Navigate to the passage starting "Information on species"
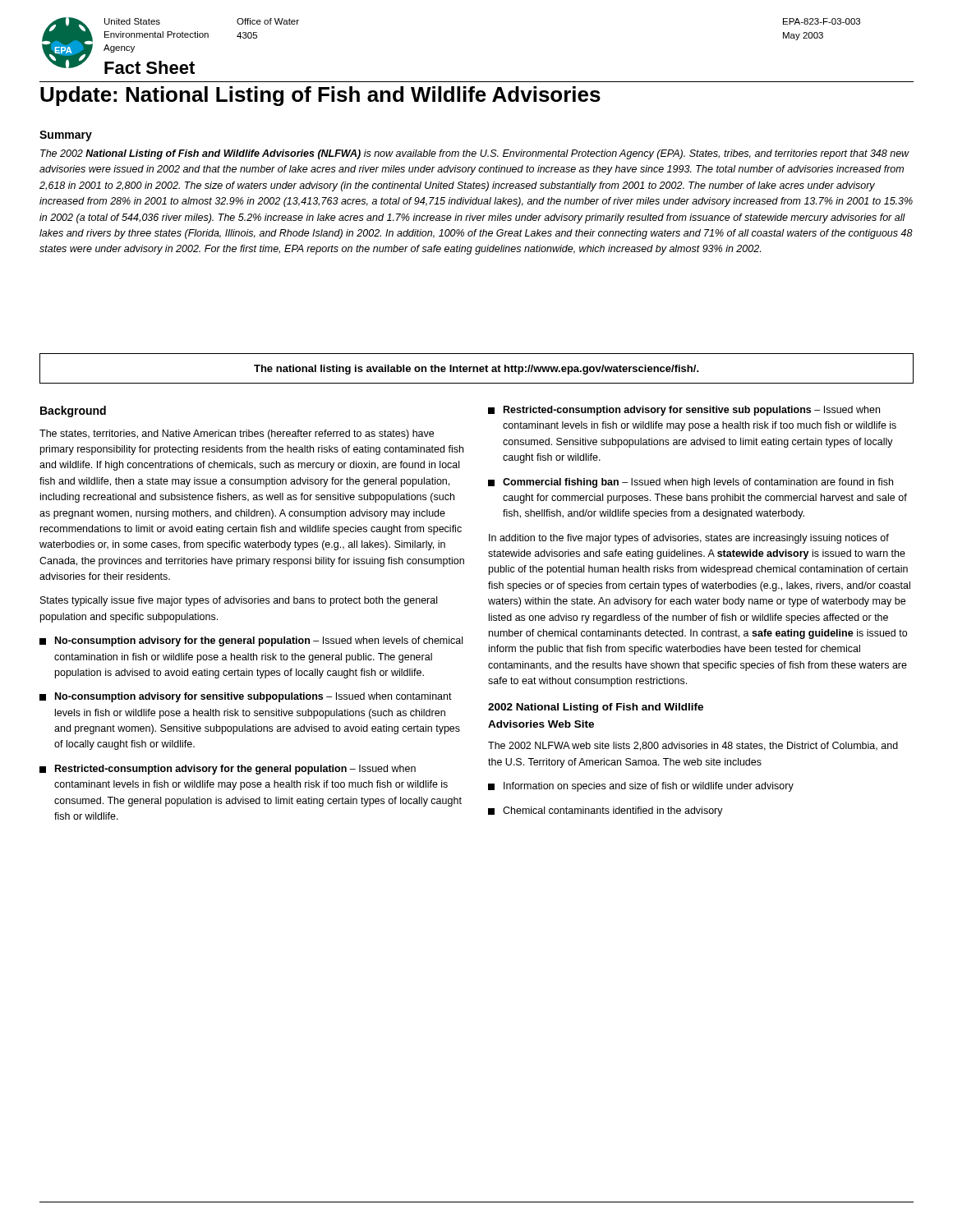Screen dimensions: 1232x953 (701, 787)
